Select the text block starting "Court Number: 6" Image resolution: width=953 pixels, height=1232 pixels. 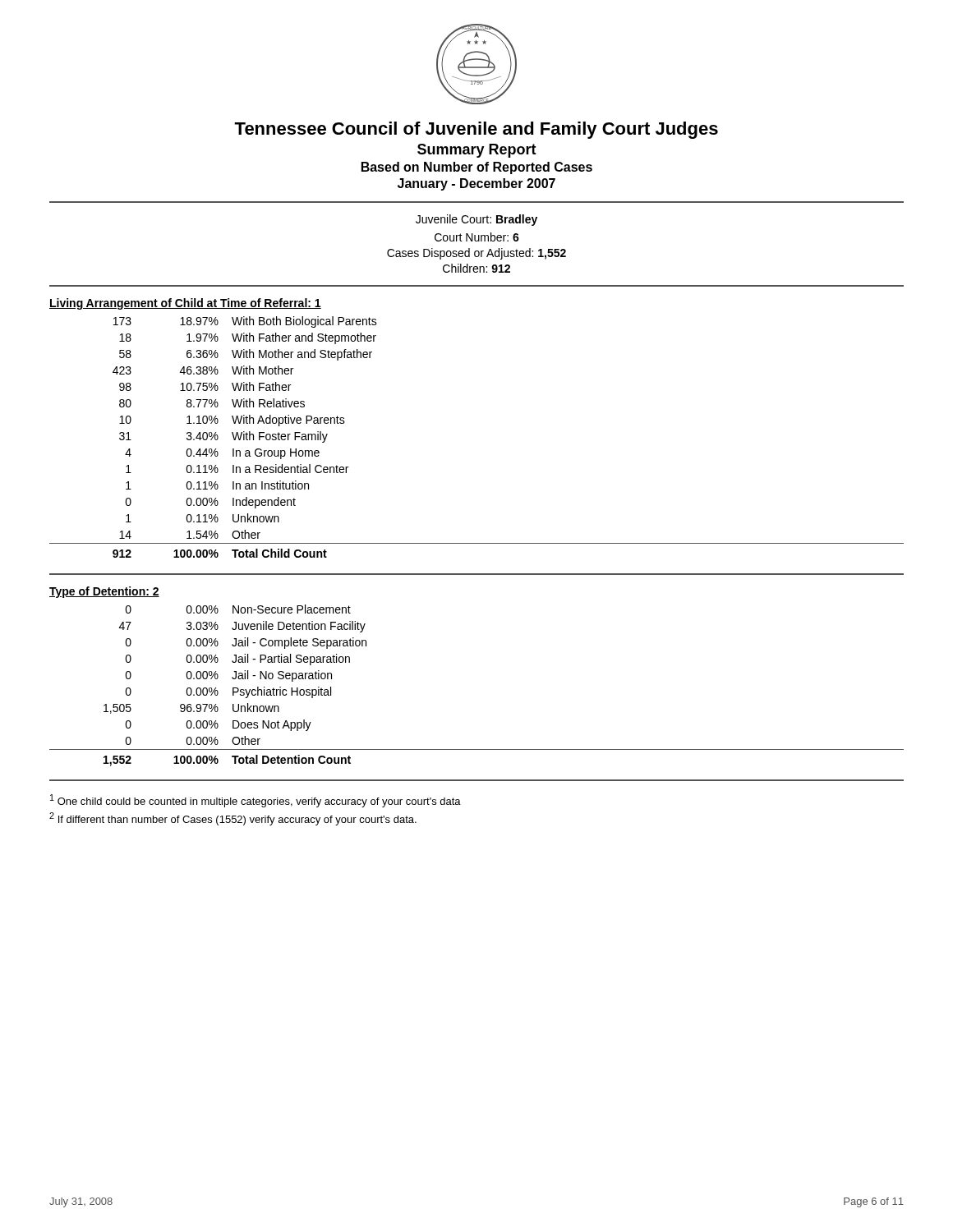tap(476, 237)
